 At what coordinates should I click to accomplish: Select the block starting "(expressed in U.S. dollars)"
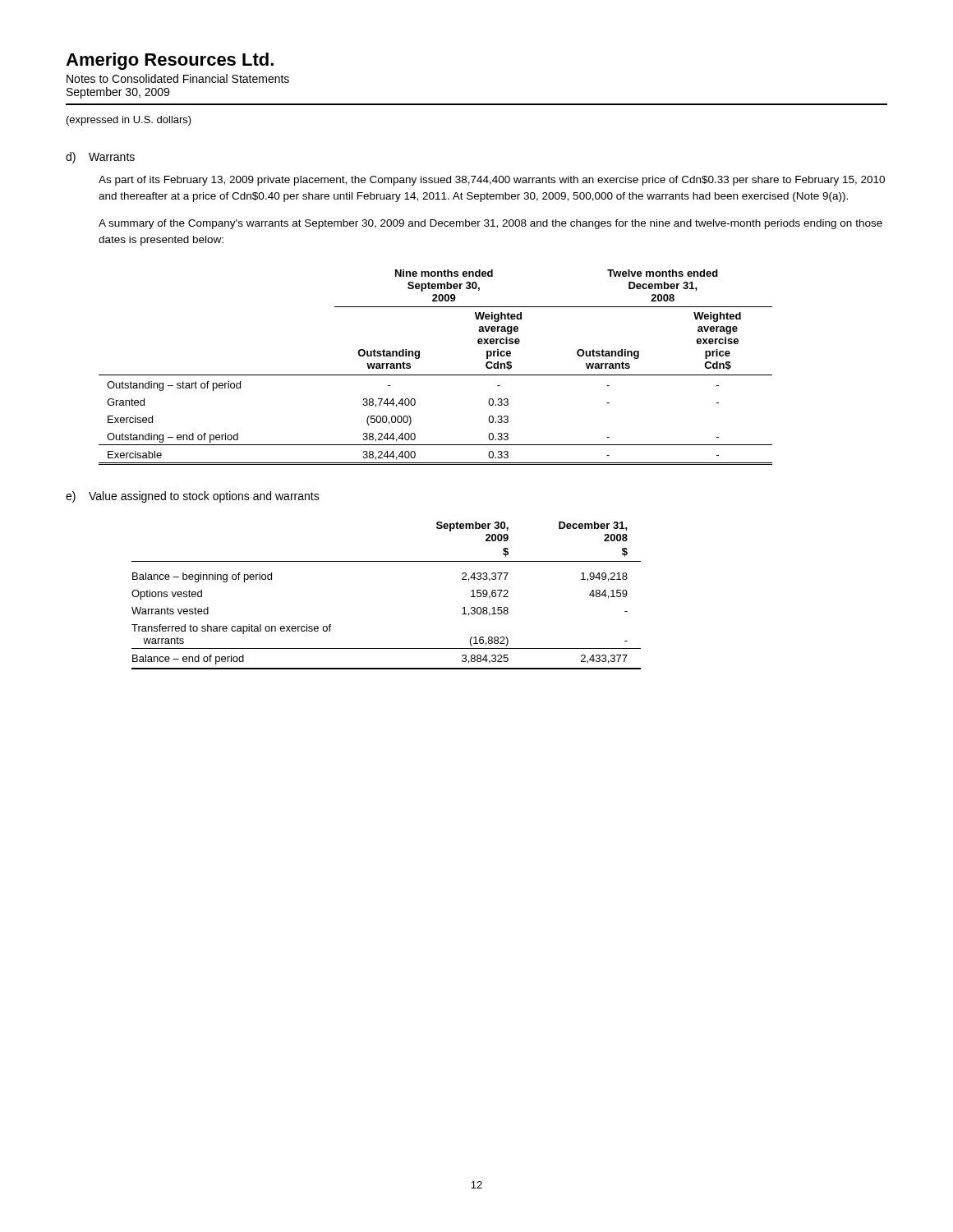tap(129, 120)
